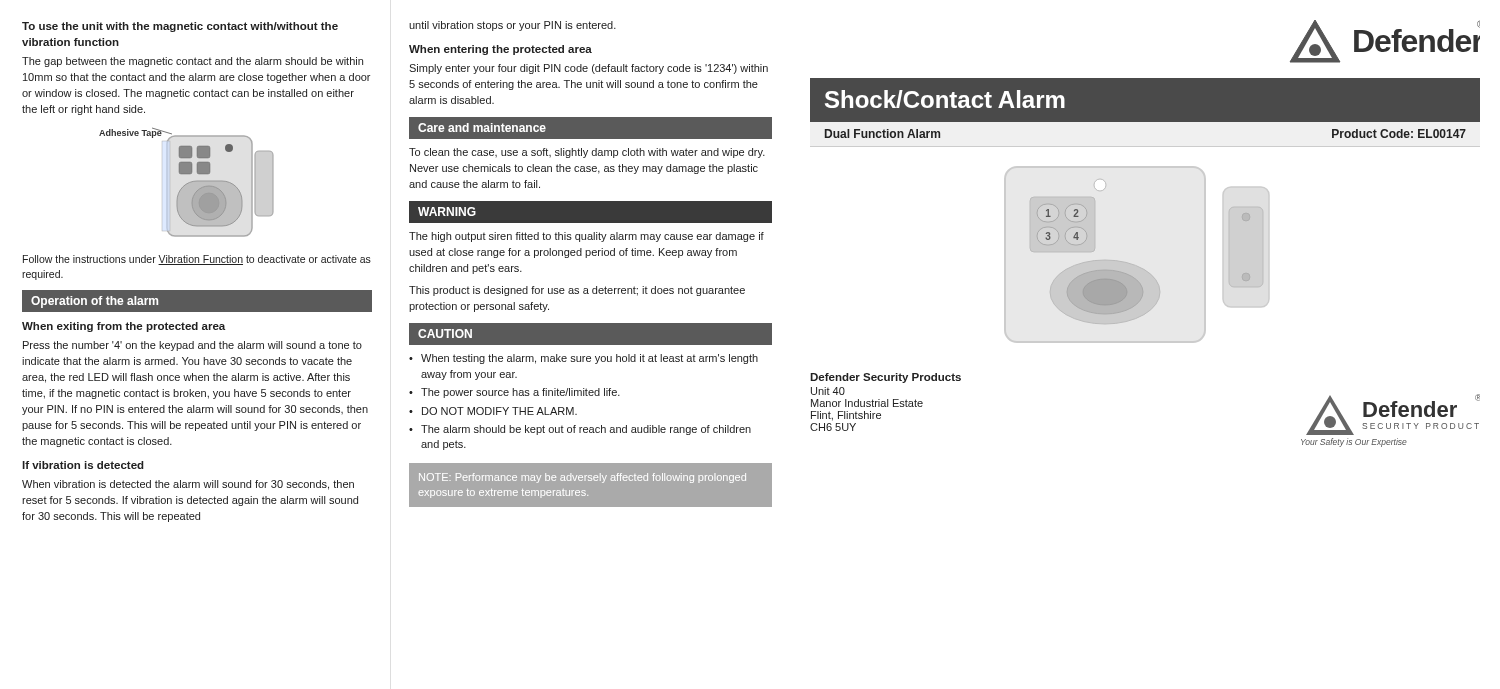Find the block on this page that starts "Defender Security Products"
The height and width of the screenshot is (689, 1500).
point(886,402)
